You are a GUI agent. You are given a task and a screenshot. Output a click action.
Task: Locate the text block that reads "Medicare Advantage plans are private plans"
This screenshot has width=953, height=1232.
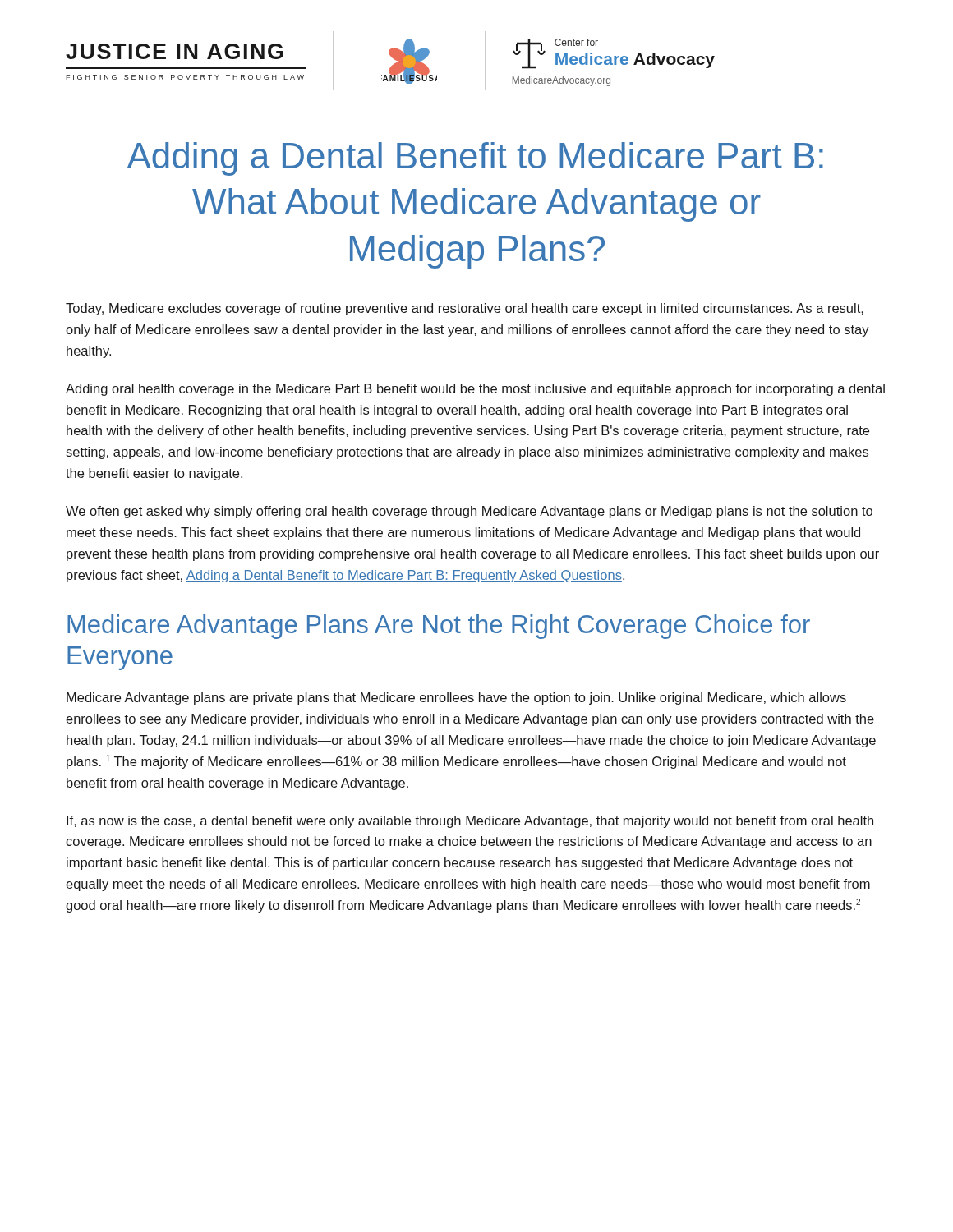(471, 740)
